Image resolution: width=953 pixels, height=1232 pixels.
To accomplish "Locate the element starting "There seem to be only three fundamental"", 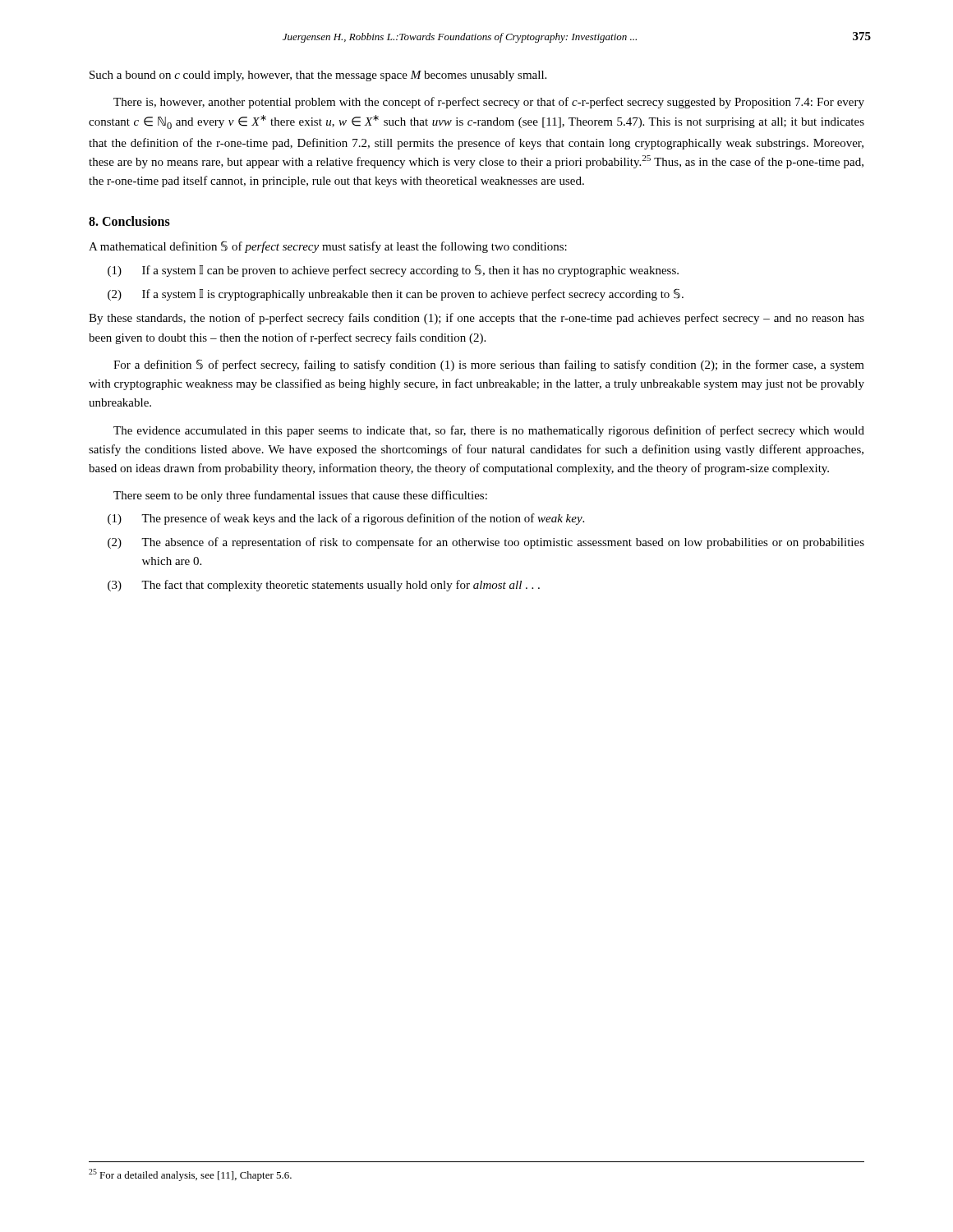I will (x=476, y=496).
